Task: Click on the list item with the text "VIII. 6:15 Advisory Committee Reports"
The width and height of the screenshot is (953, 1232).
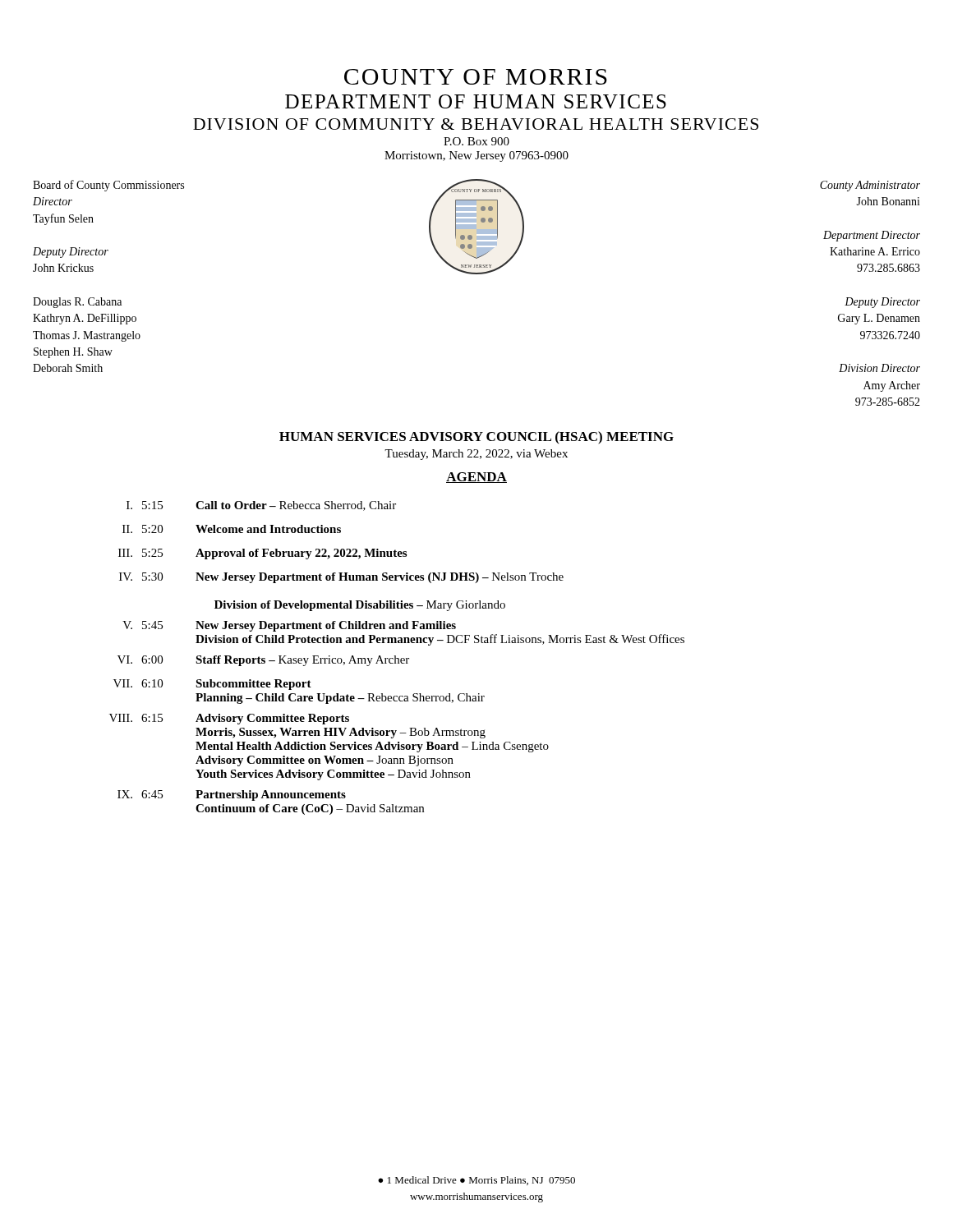Action: click(476, 748)
